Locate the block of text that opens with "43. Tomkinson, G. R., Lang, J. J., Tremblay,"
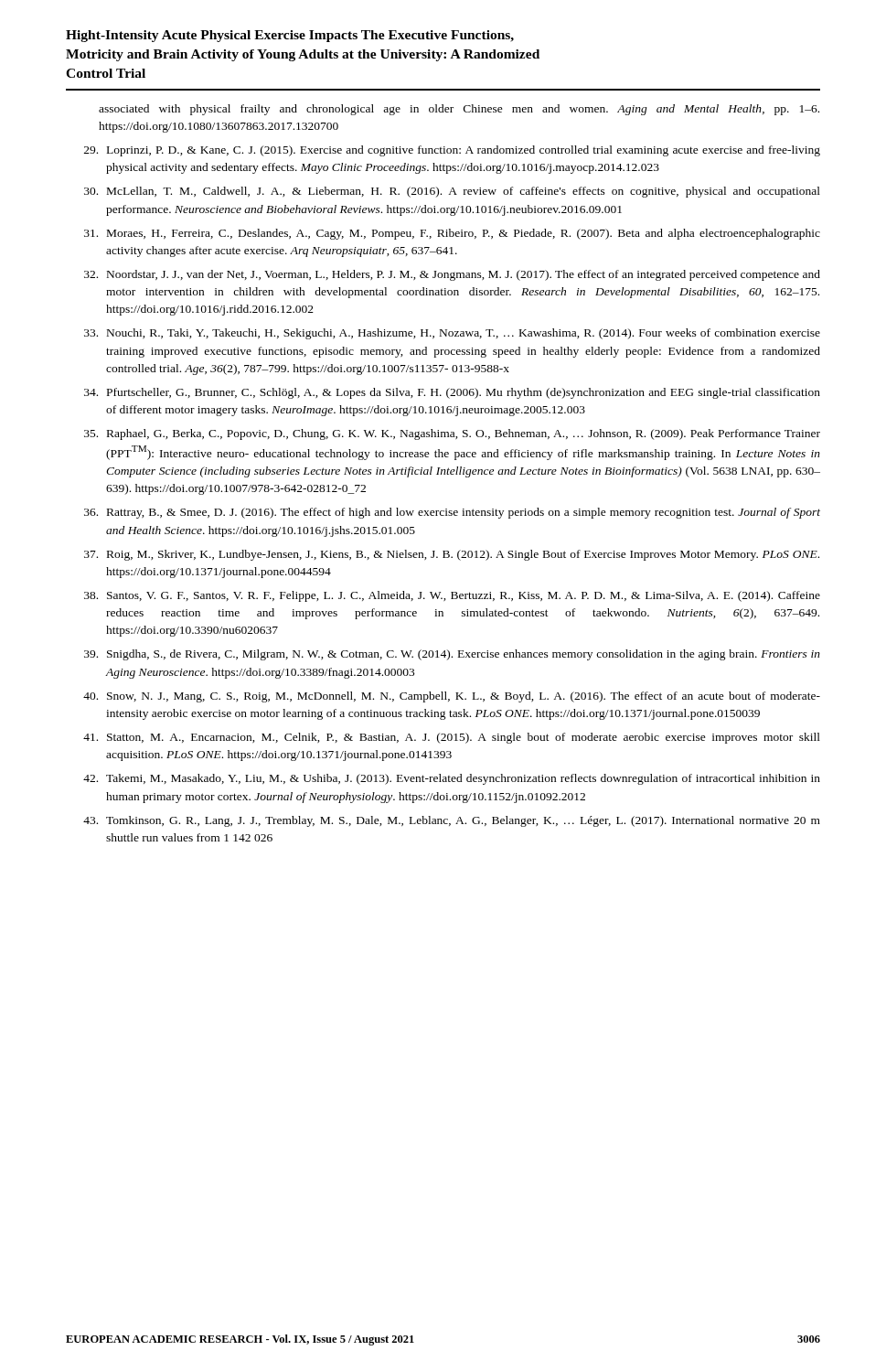886x1372 pixels. pos(443,829)
